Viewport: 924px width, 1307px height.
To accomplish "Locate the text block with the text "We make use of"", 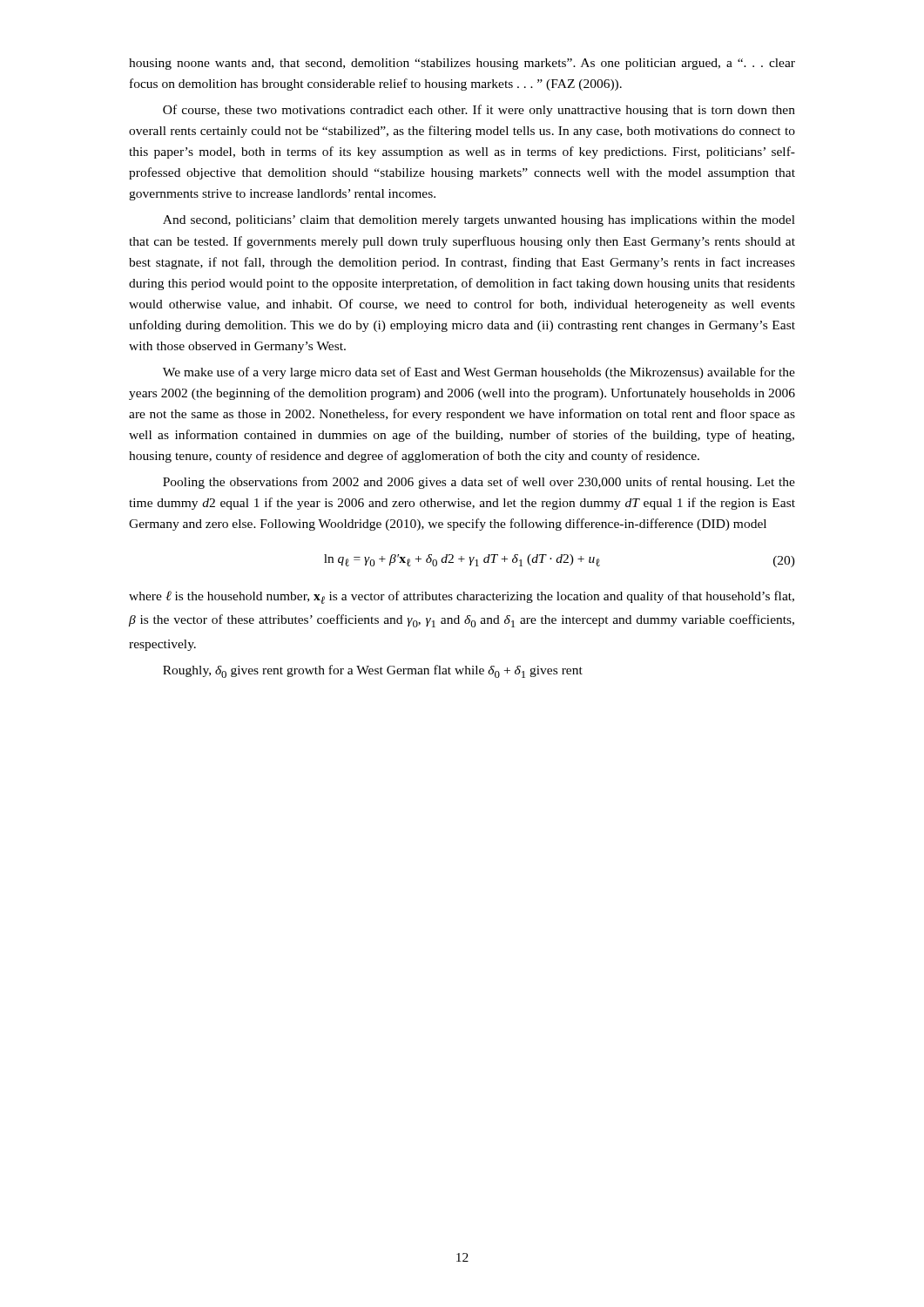I will click(462, 414).
